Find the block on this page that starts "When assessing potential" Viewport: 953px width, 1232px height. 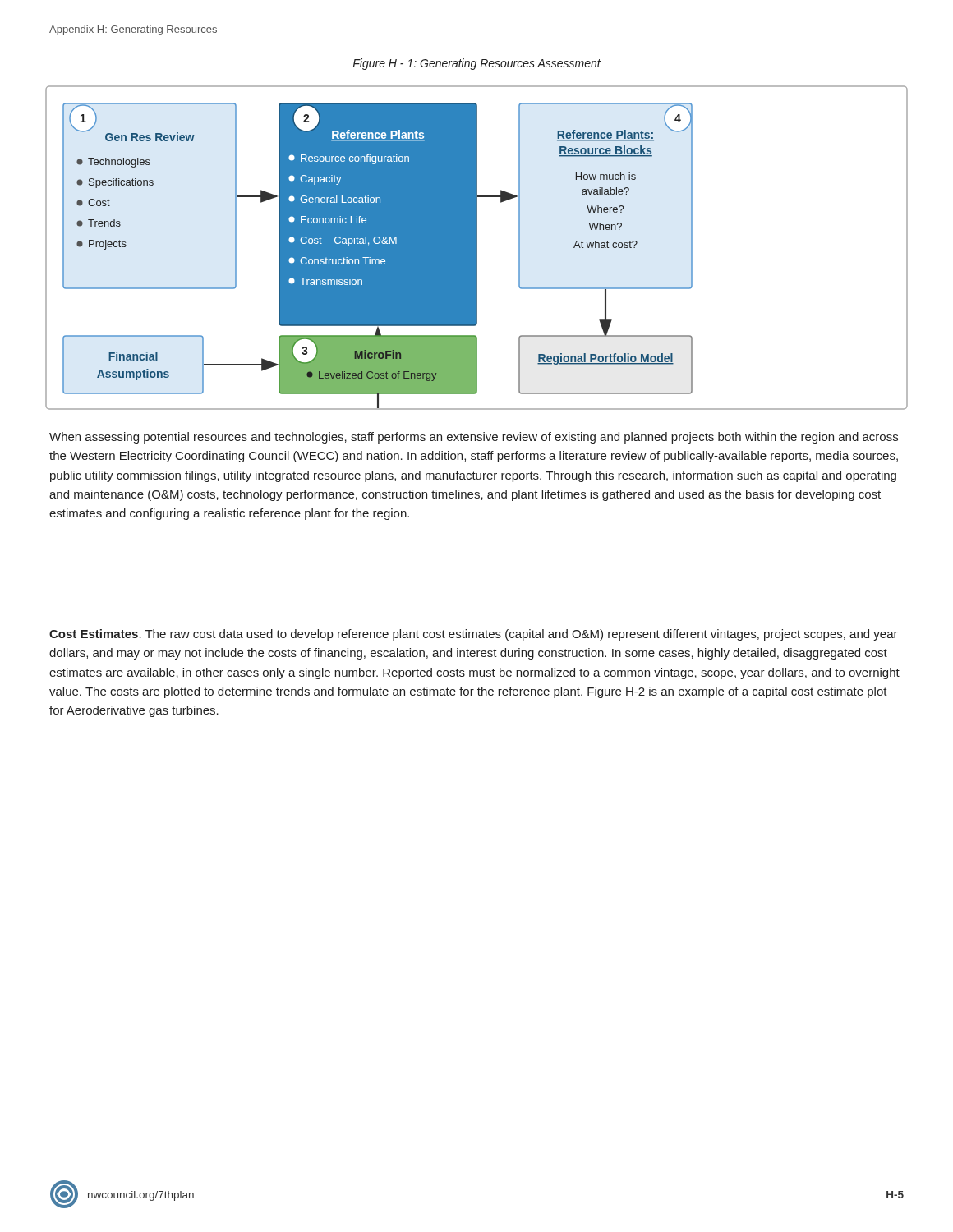pyautogui.click(x=474, y=475)
